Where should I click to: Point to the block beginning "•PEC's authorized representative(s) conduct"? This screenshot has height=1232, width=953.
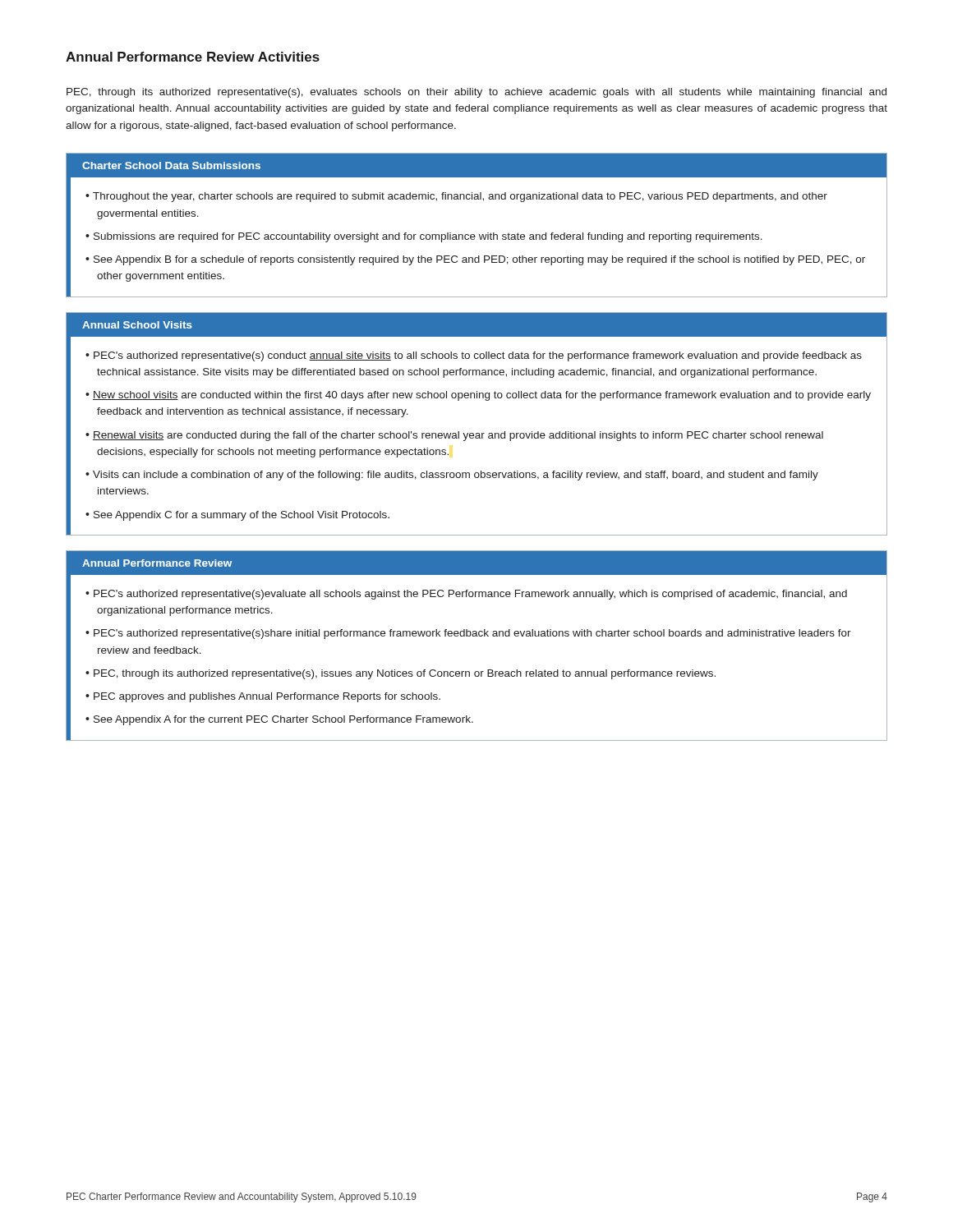point(474,363)
